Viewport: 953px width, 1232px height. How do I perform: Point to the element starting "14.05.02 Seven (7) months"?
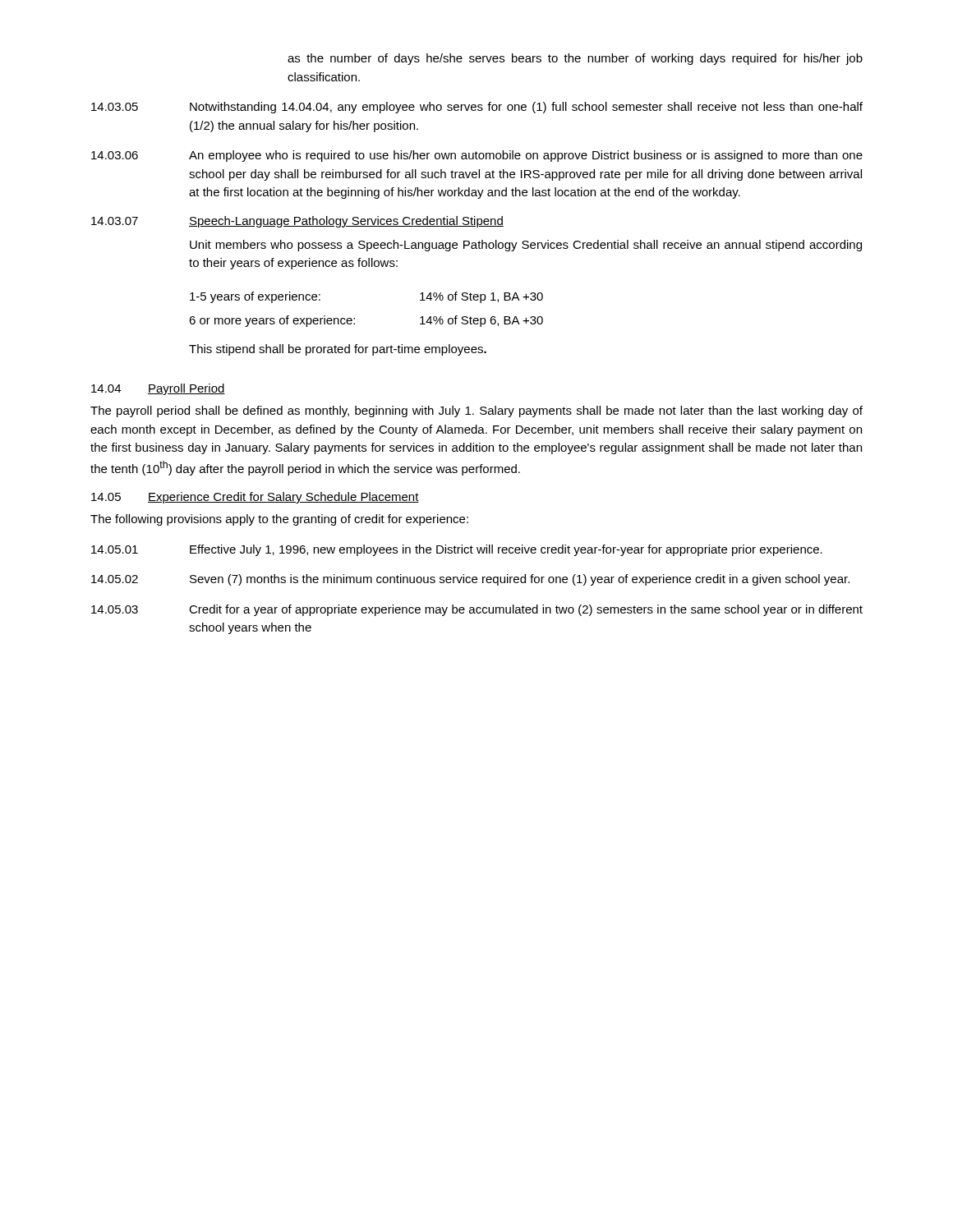tap(476, 579)
